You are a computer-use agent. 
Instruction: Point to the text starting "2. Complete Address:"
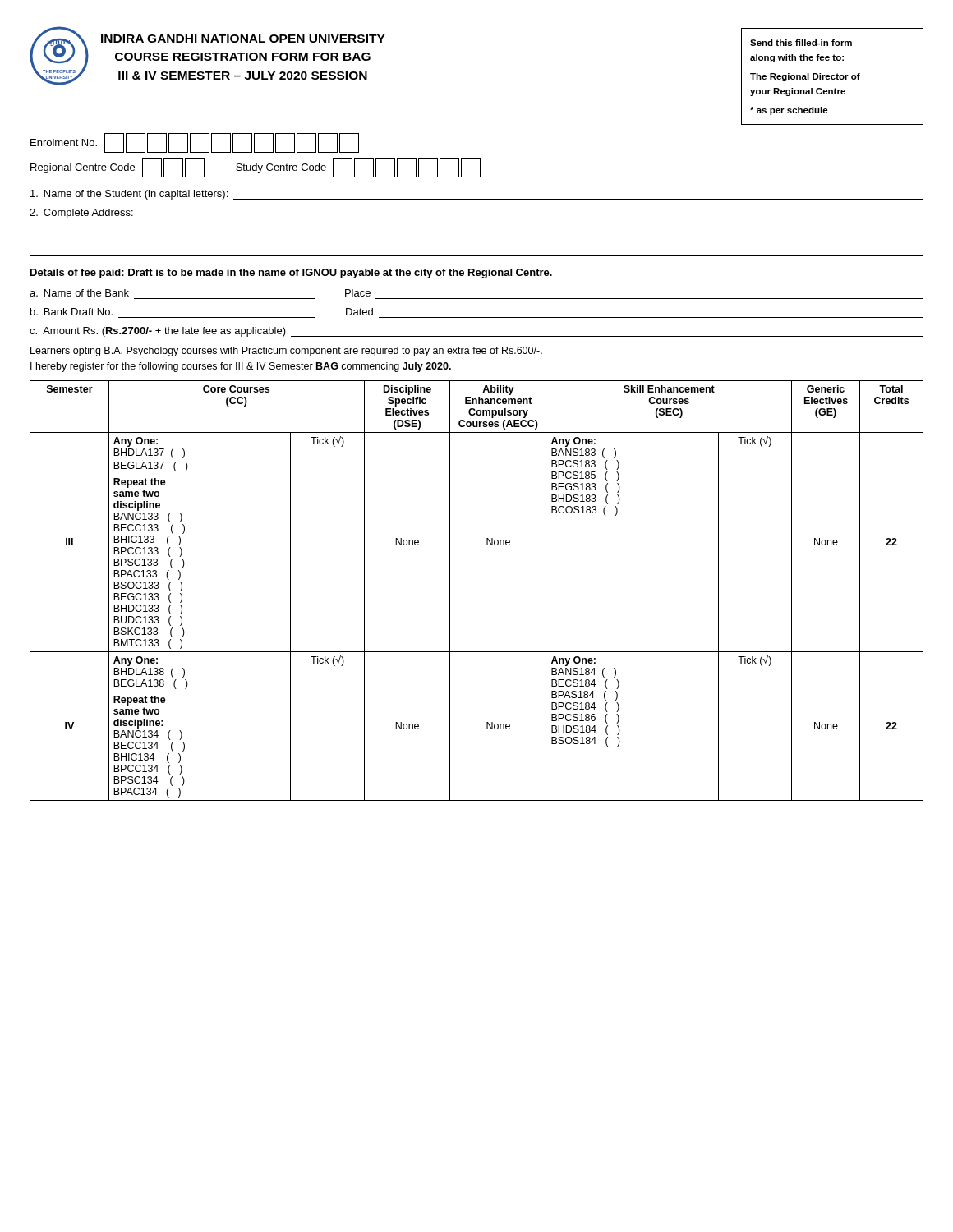point(476,211)
